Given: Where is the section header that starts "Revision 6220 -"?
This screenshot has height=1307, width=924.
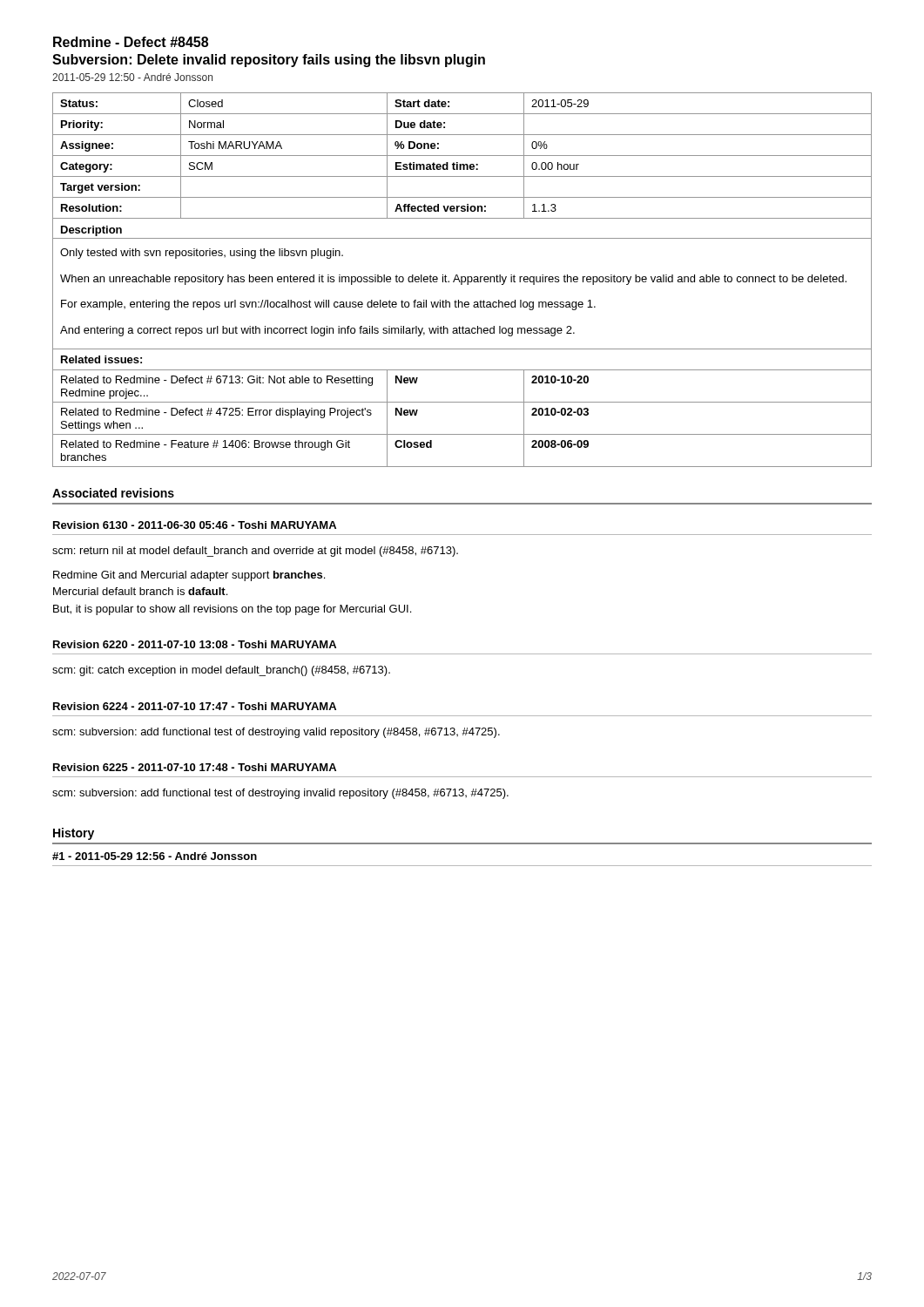Looking at the screenshot, I should [x=195, y=644].
